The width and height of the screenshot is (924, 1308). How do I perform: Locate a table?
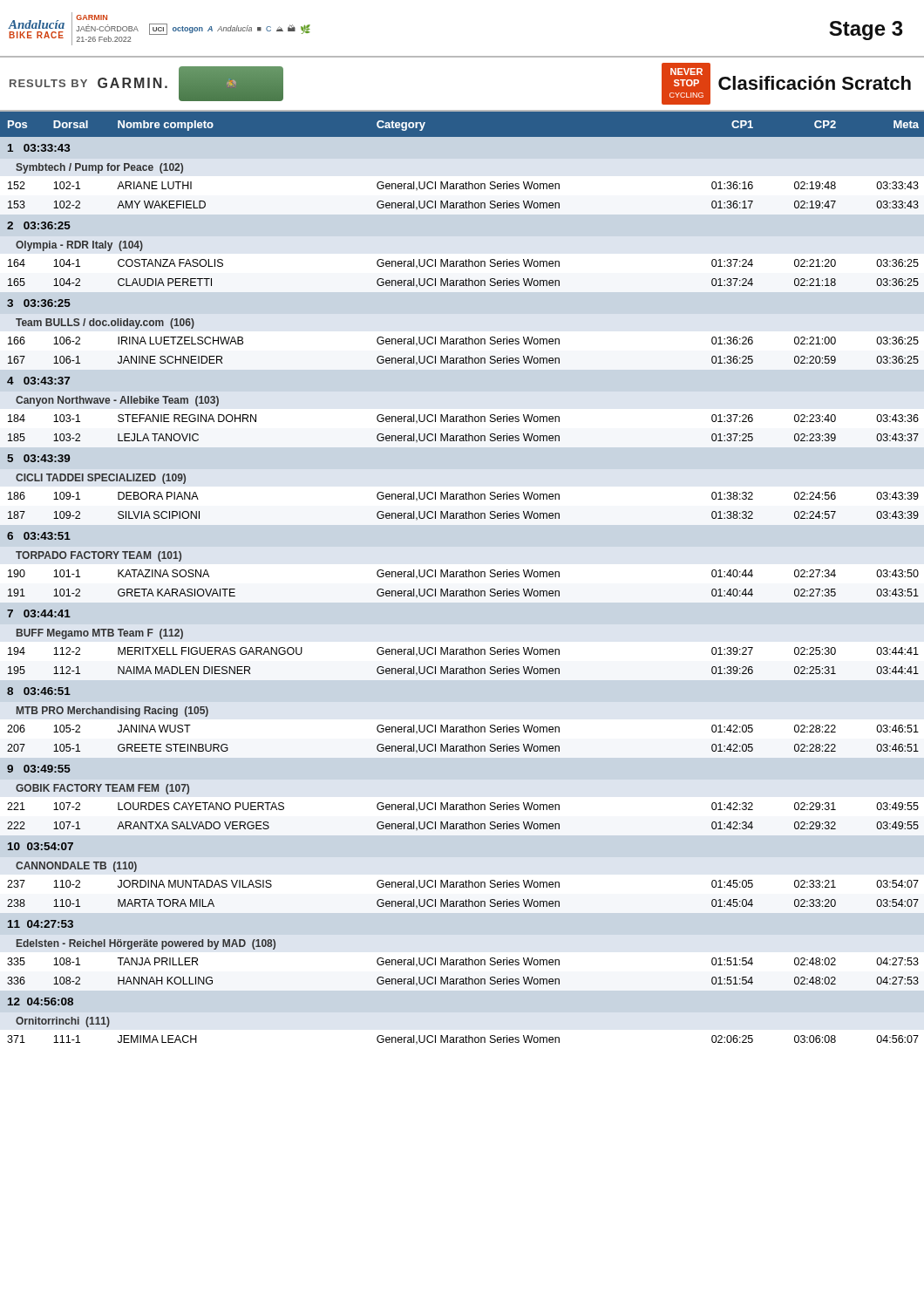(462, 580)
